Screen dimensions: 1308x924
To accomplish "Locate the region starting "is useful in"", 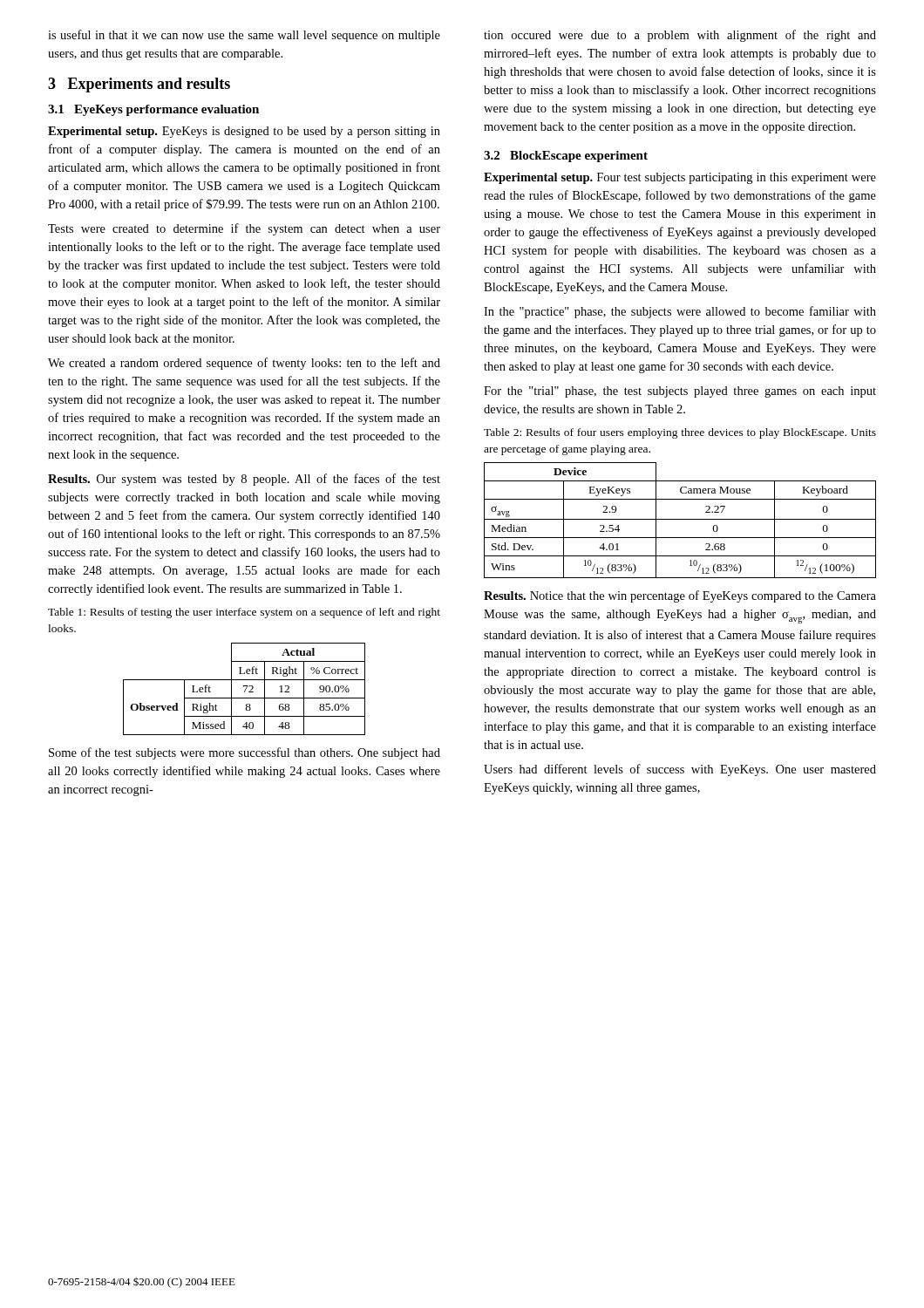I will (x=244, y=44).
